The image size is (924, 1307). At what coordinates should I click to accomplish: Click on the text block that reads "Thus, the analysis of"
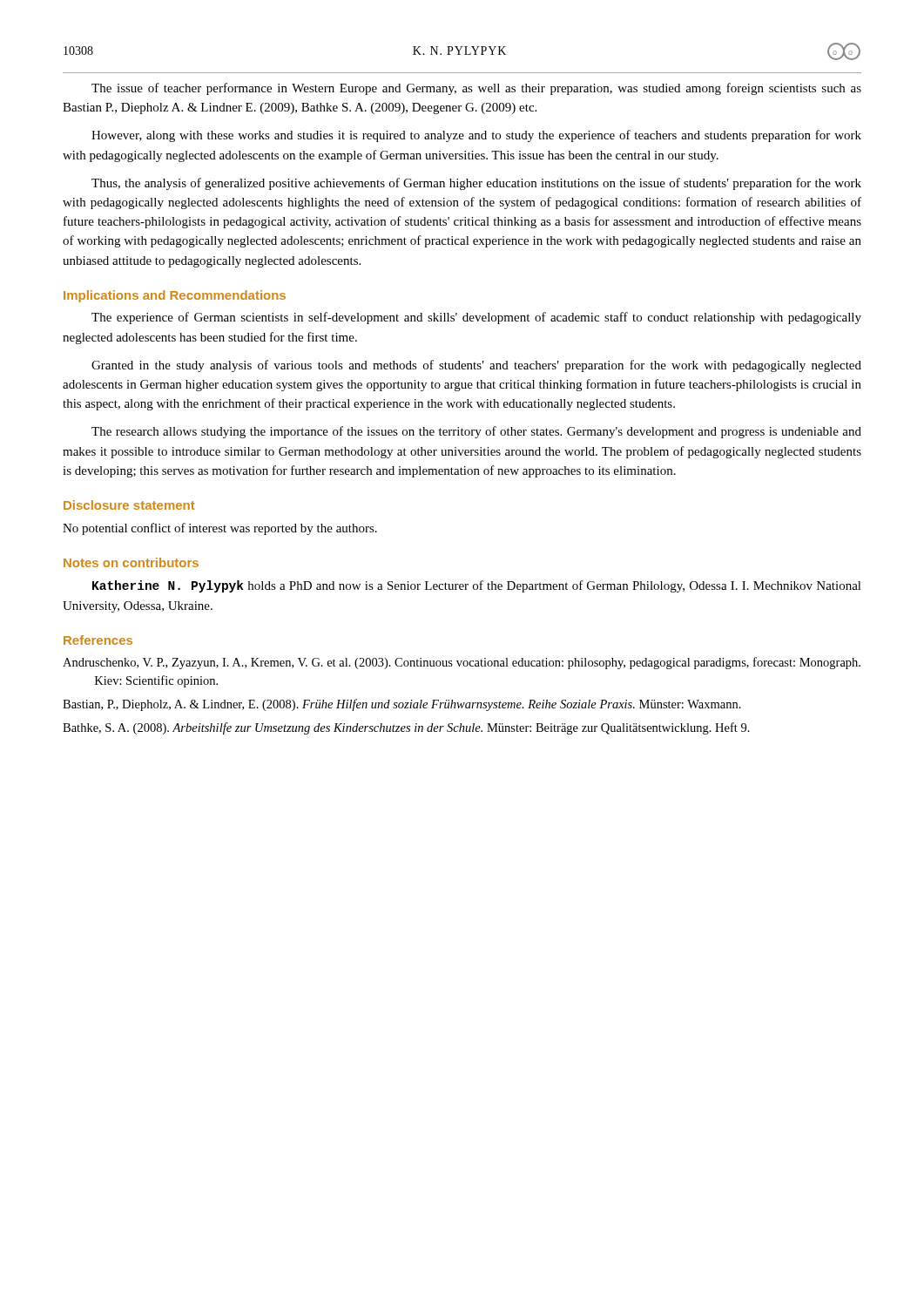(462, 221)
